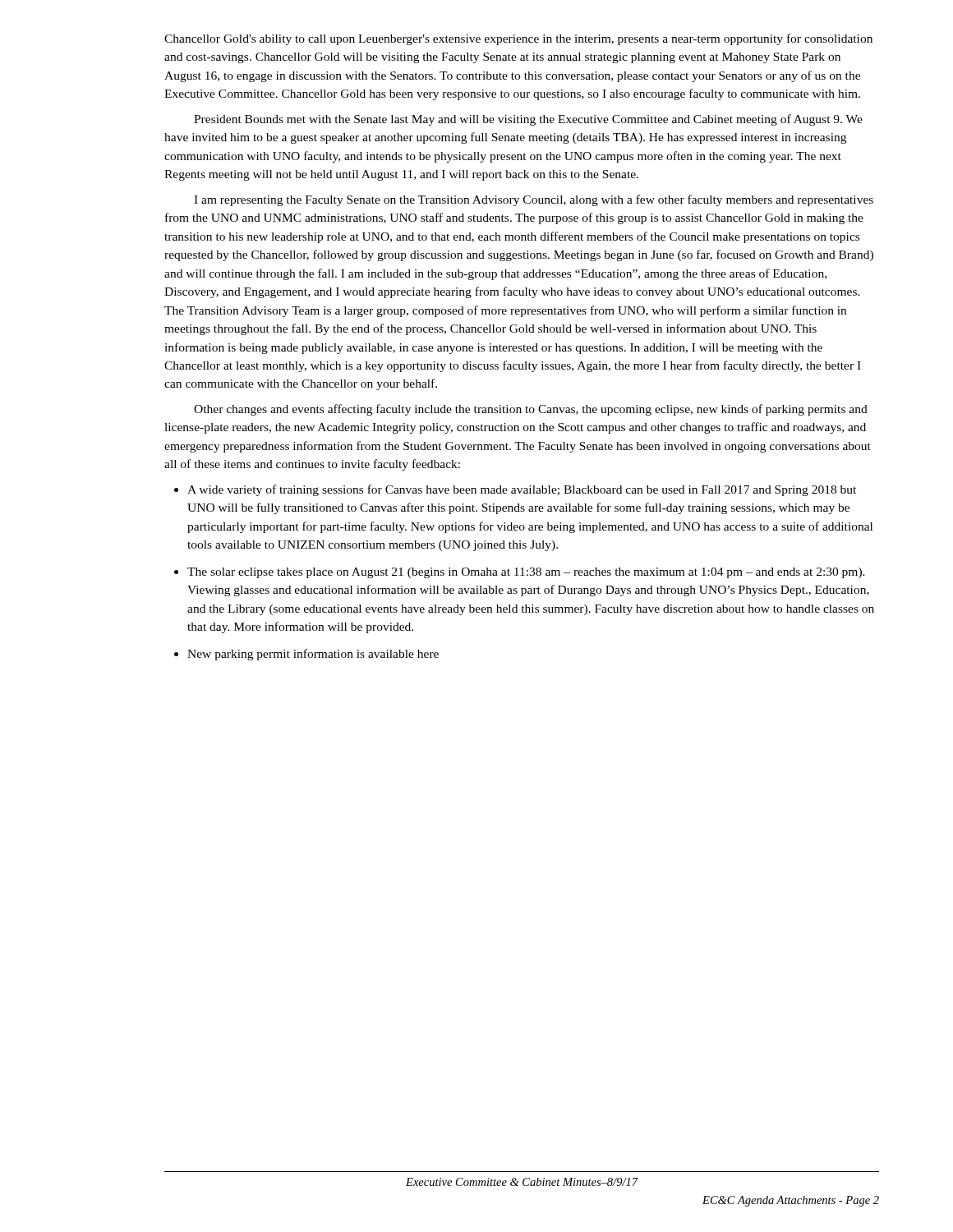Click the passage that begins "Other changes and events affecting"
The image size is (953, 1232).
(x=522, y=437)
